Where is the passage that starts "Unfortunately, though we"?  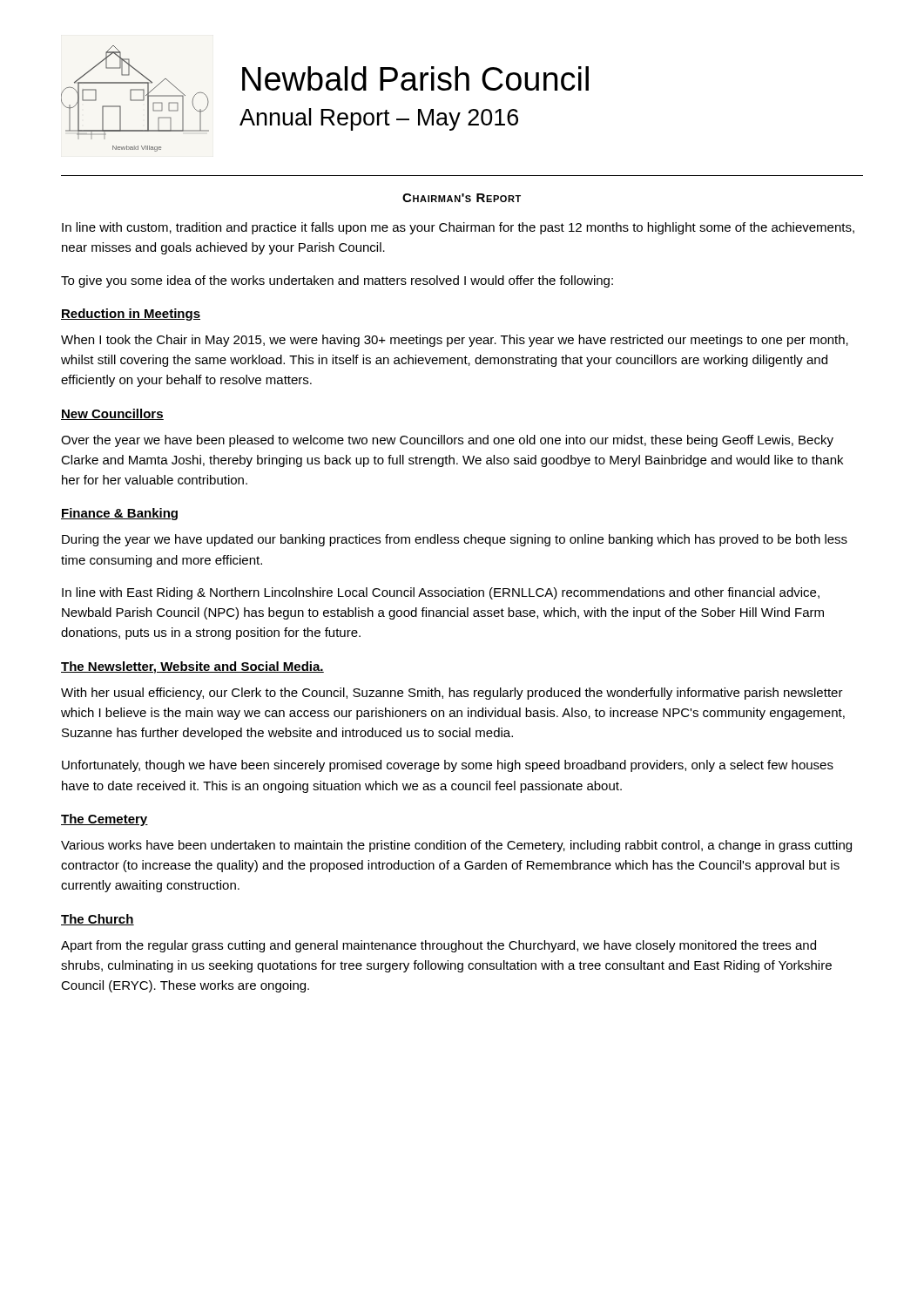coord(447,775)
